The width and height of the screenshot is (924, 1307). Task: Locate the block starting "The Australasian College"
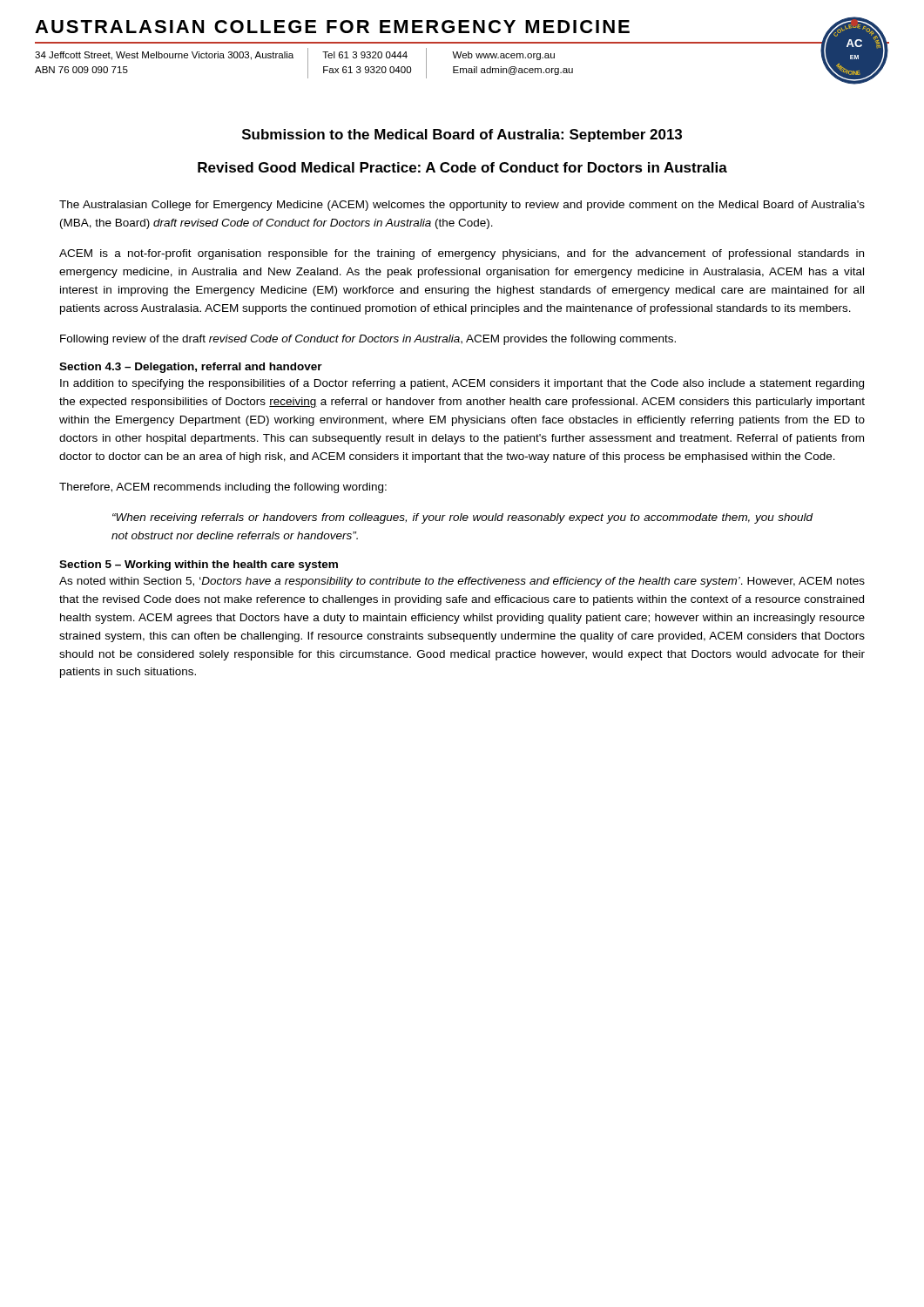click(x=462, y=213)
